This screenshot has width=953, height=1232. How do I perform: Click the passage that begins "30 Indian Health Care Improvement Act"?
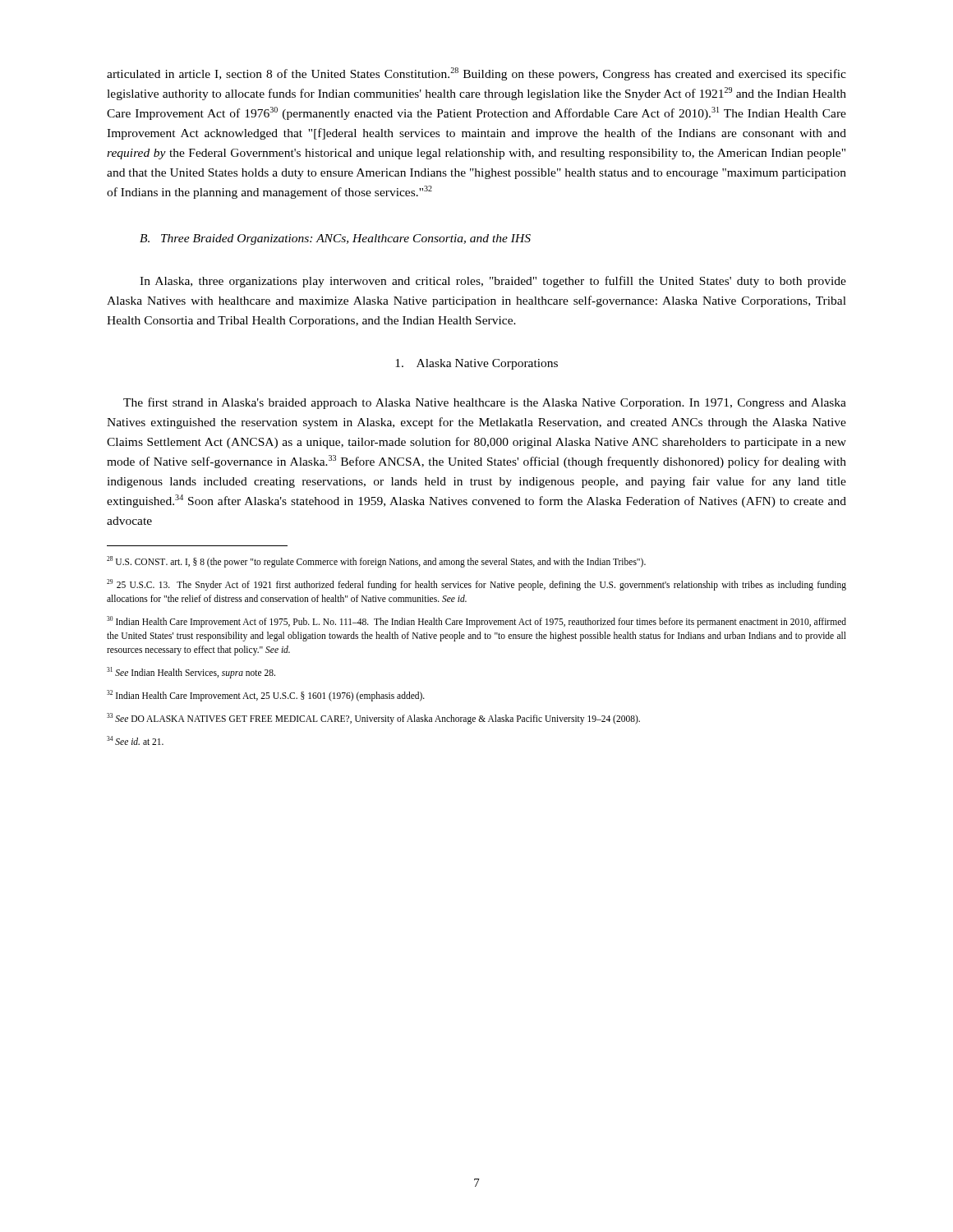pos(476,636)
